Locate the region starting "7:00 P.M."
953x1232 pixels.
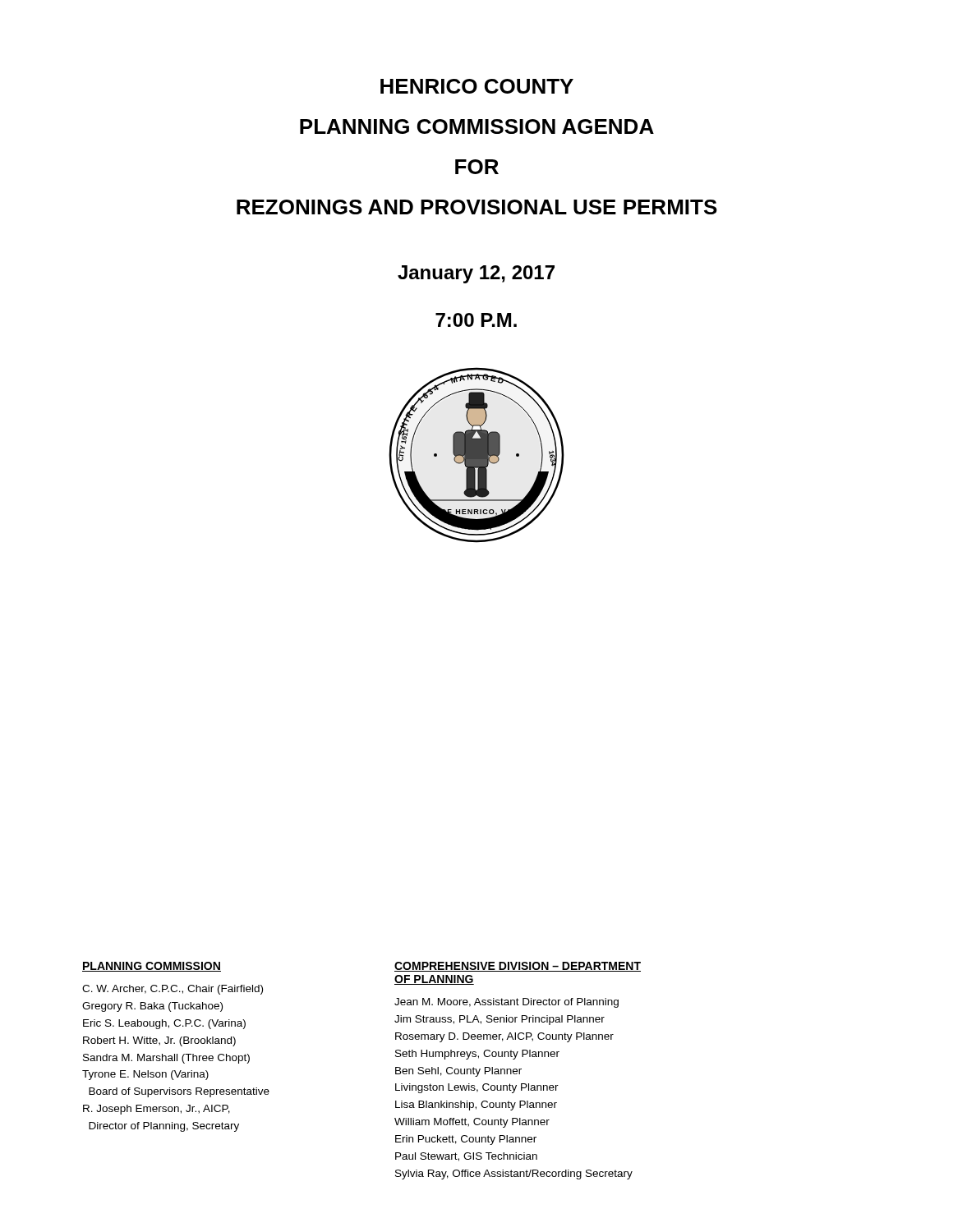coord(476,320)
